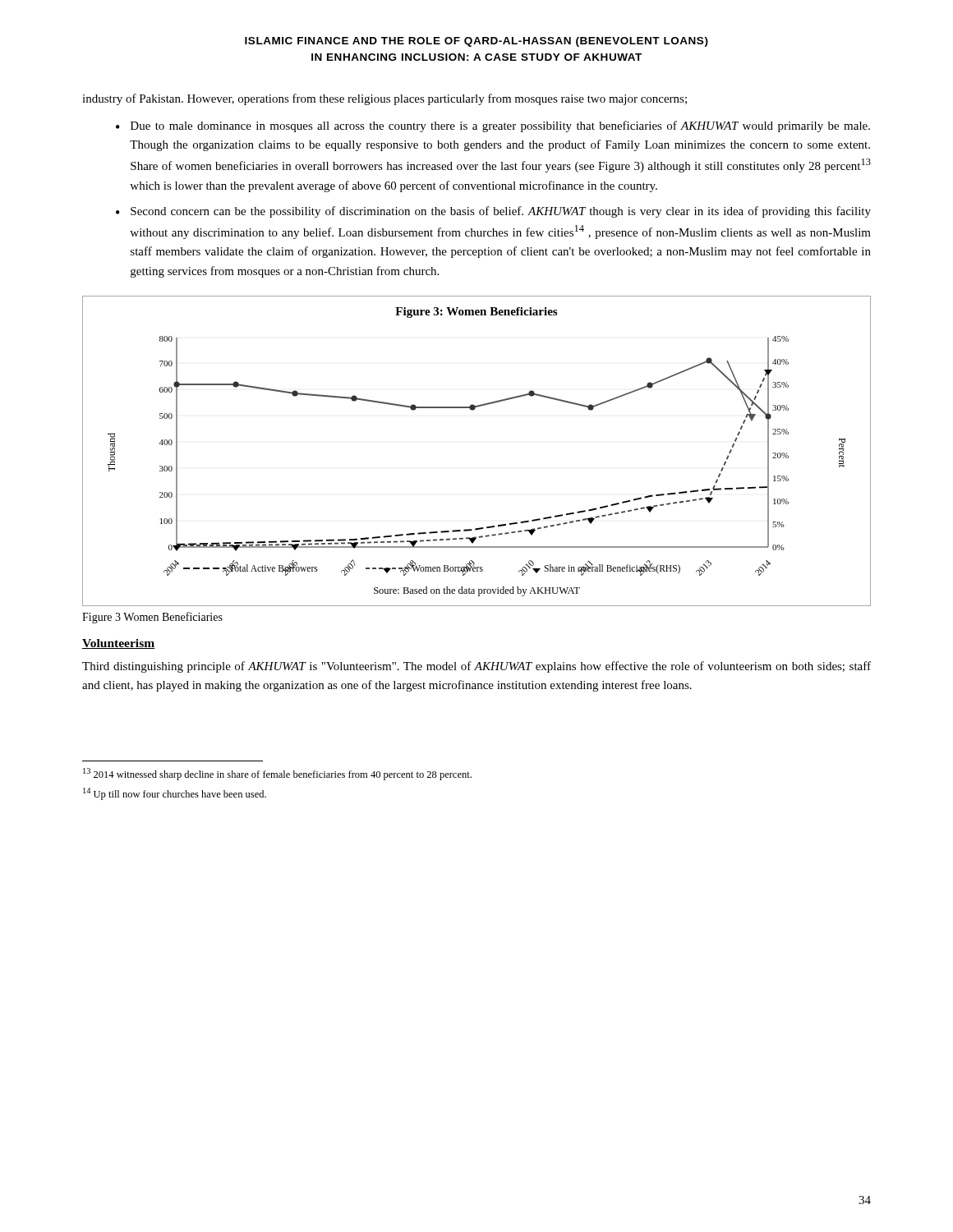
Task: Locate the region starting "Figure 3 Women Beneficiaries"
Action: tap(152, 617)
